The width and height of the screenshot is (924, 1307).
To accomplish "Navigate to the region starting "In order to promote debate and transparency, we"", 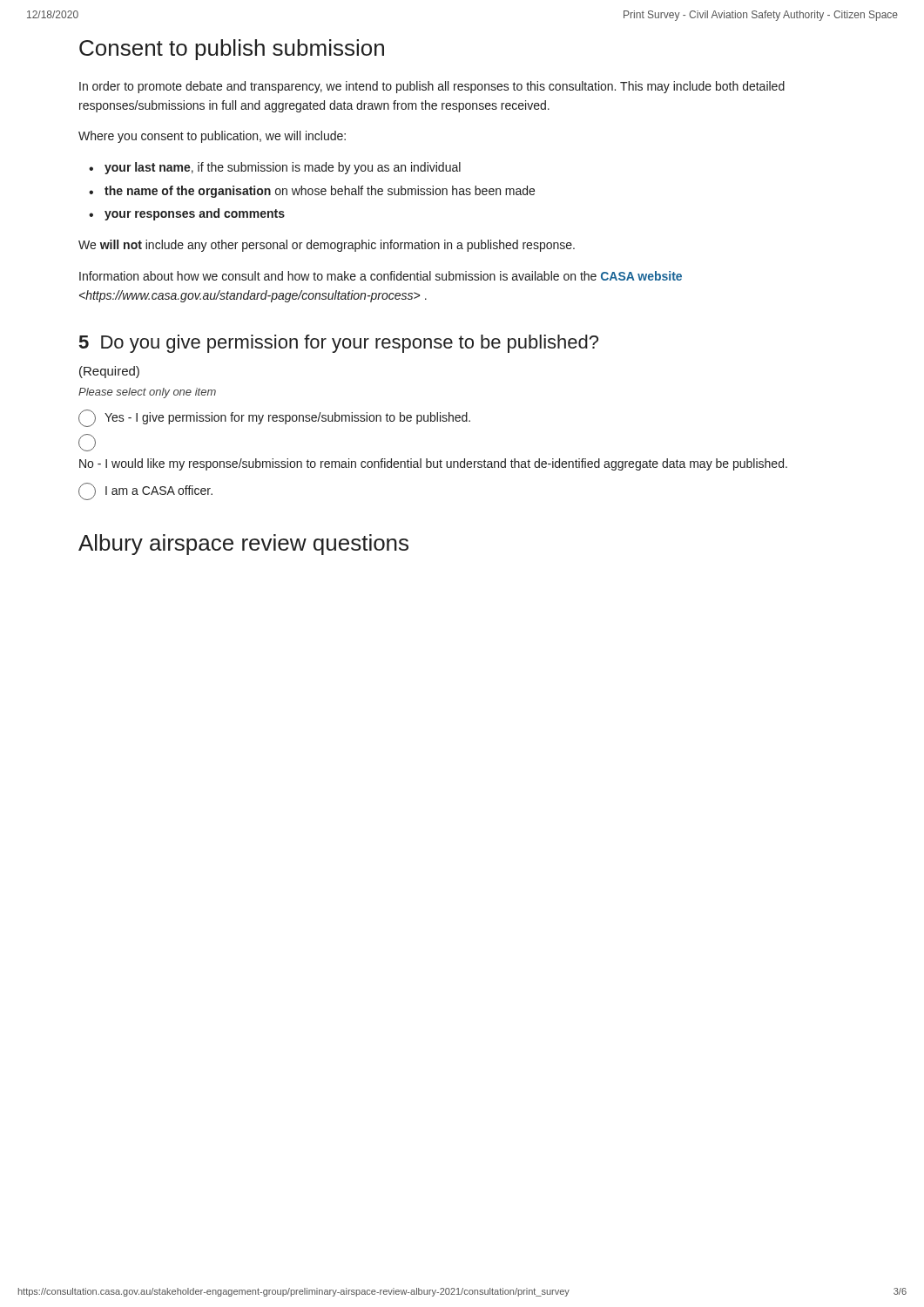I will pos(432,96).
